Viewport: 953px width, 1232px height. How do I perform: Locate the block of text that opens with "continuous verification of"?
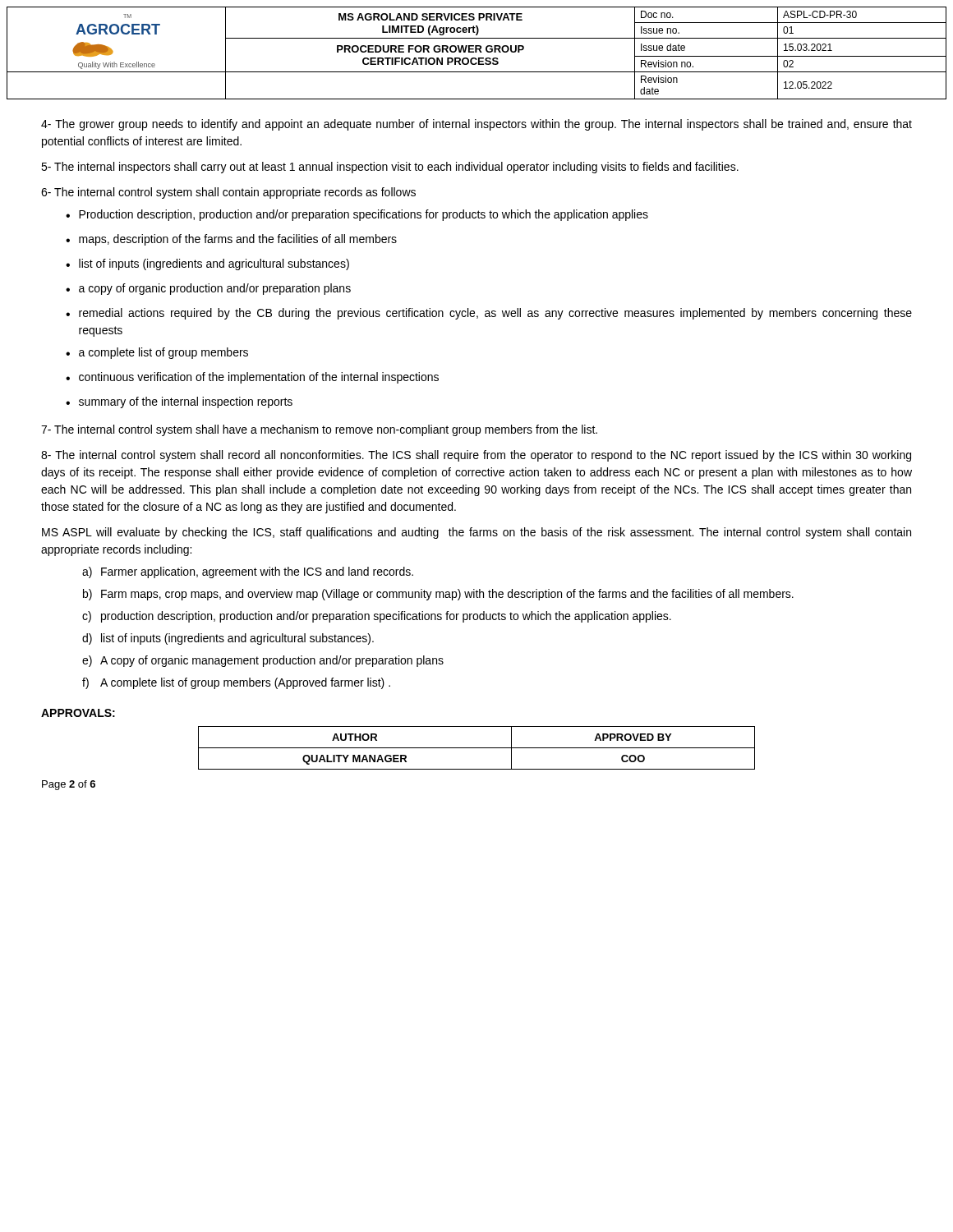tap(259, 377)
